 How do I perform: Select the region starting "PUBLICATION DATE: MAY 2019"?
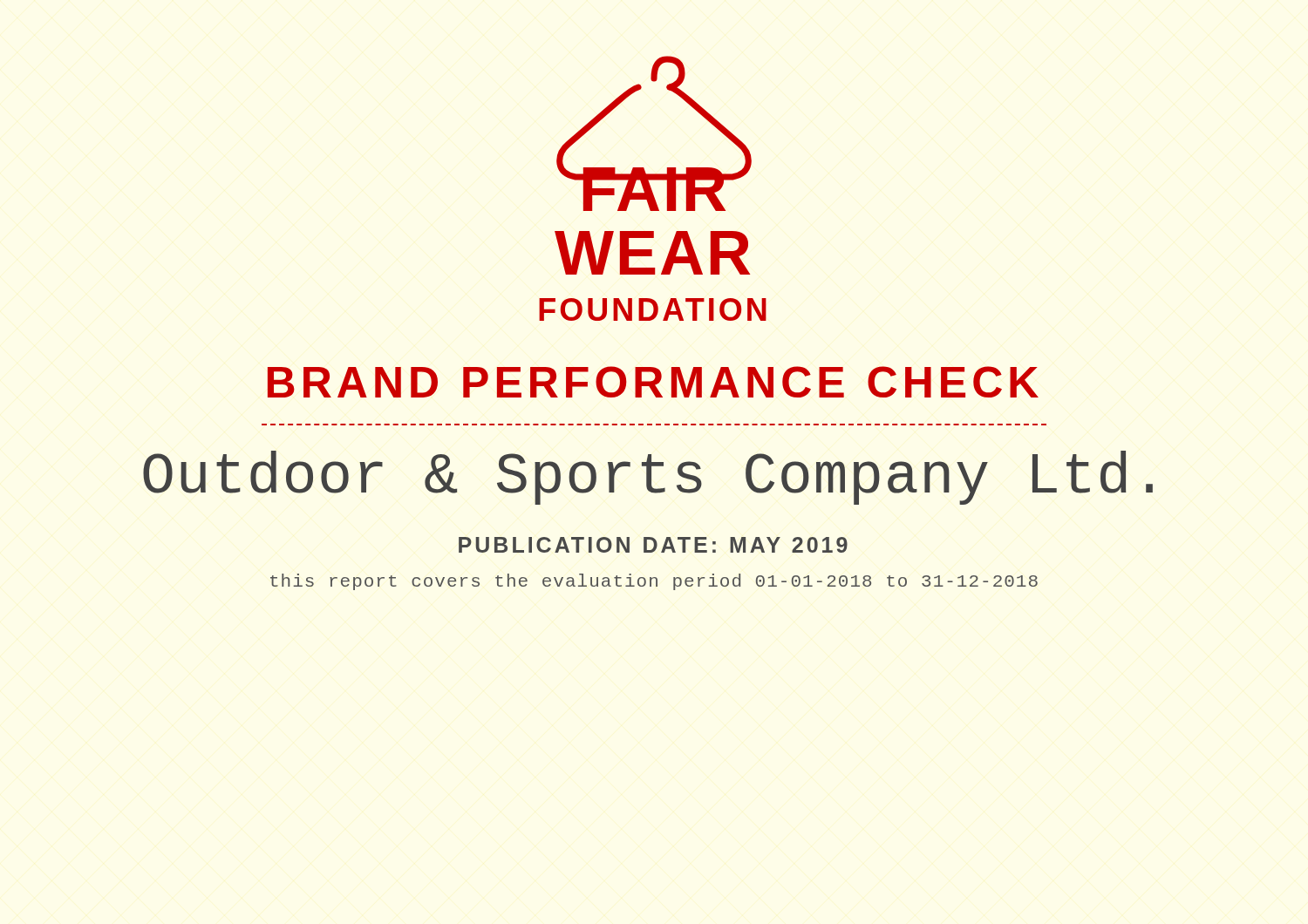(654, 545)
